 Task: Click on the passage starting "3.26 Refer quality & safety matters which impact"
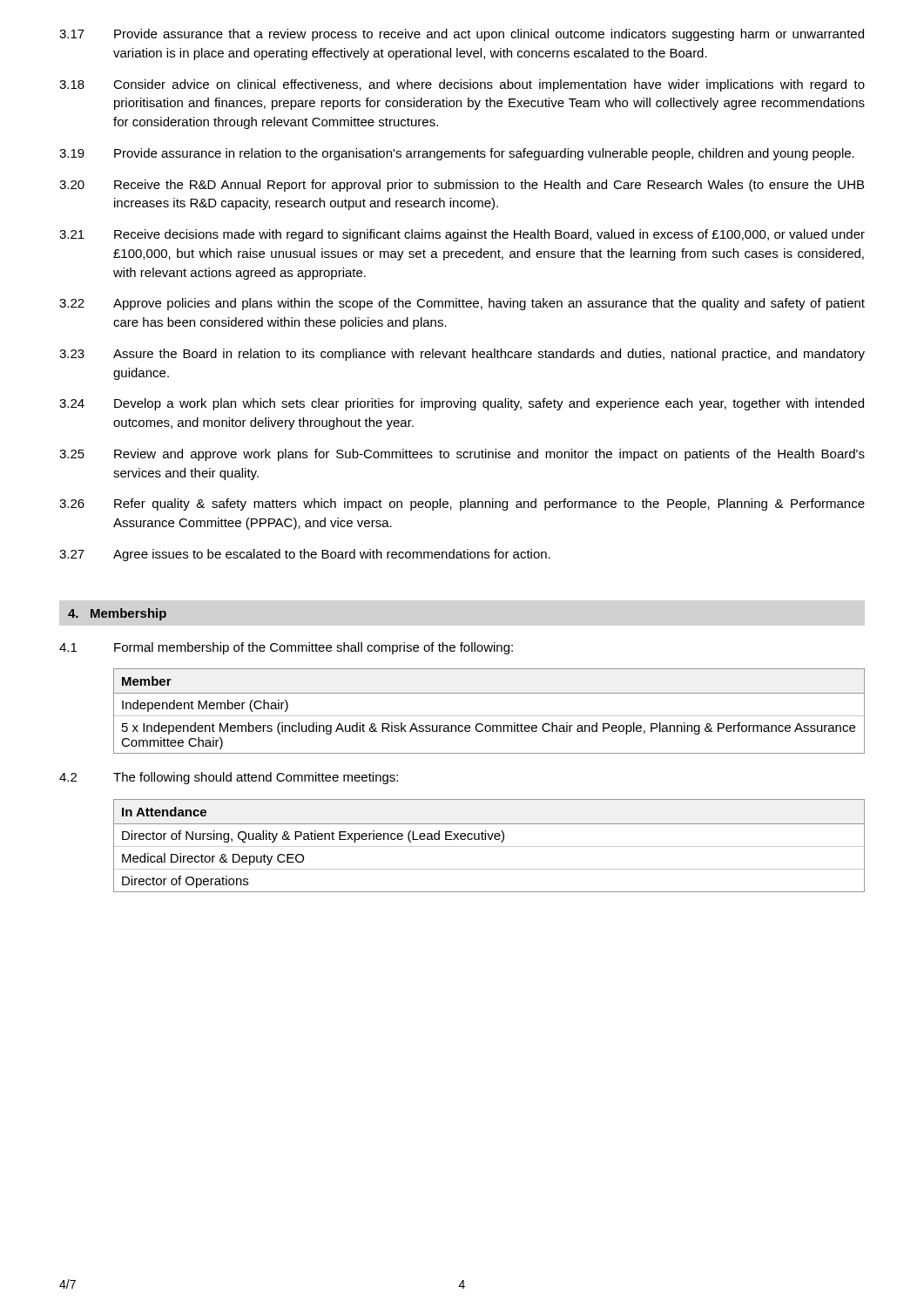coord(462,513)
